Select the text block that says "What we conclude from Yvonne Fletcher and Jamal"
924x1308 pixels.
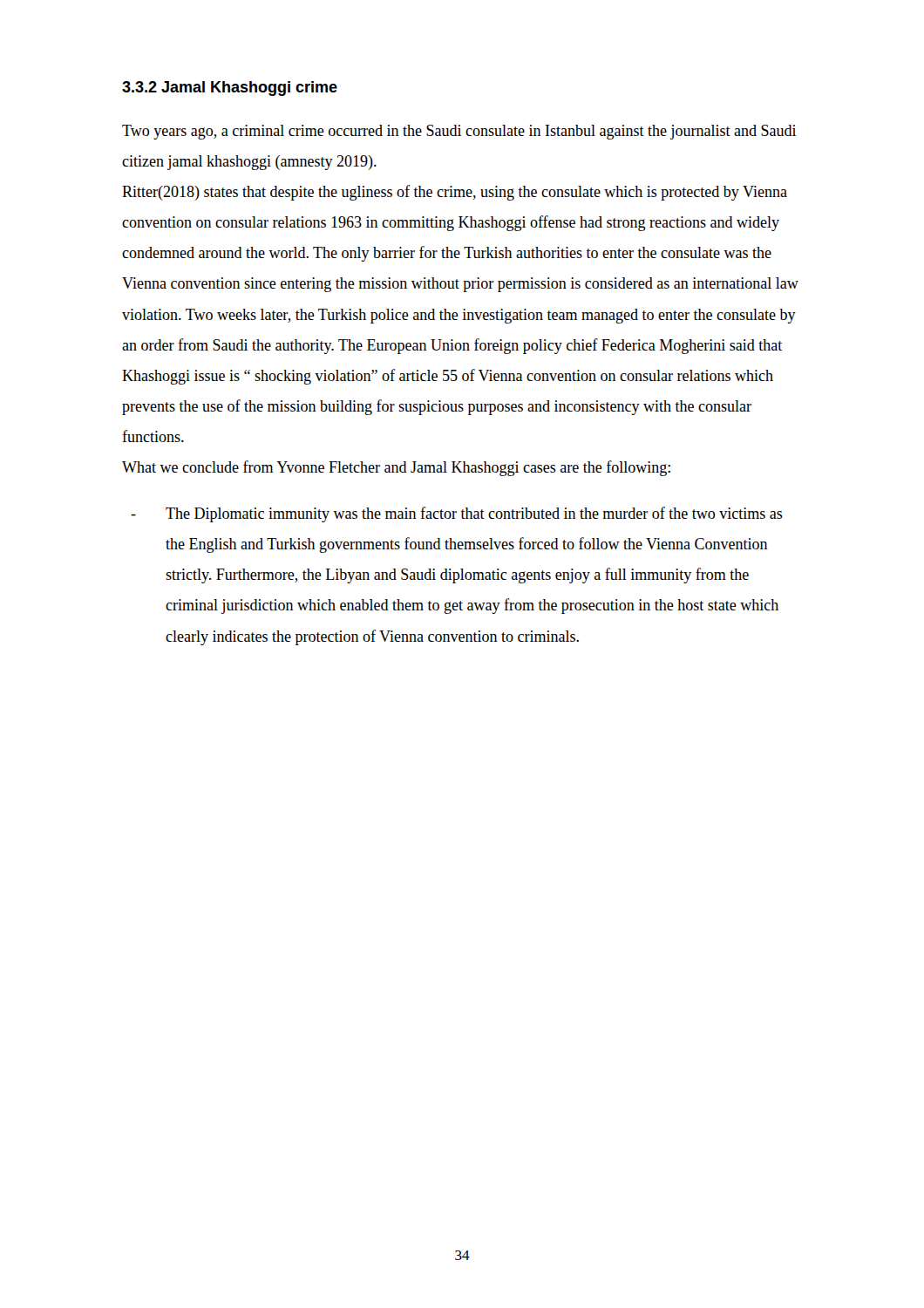click(x=397, y=467)
